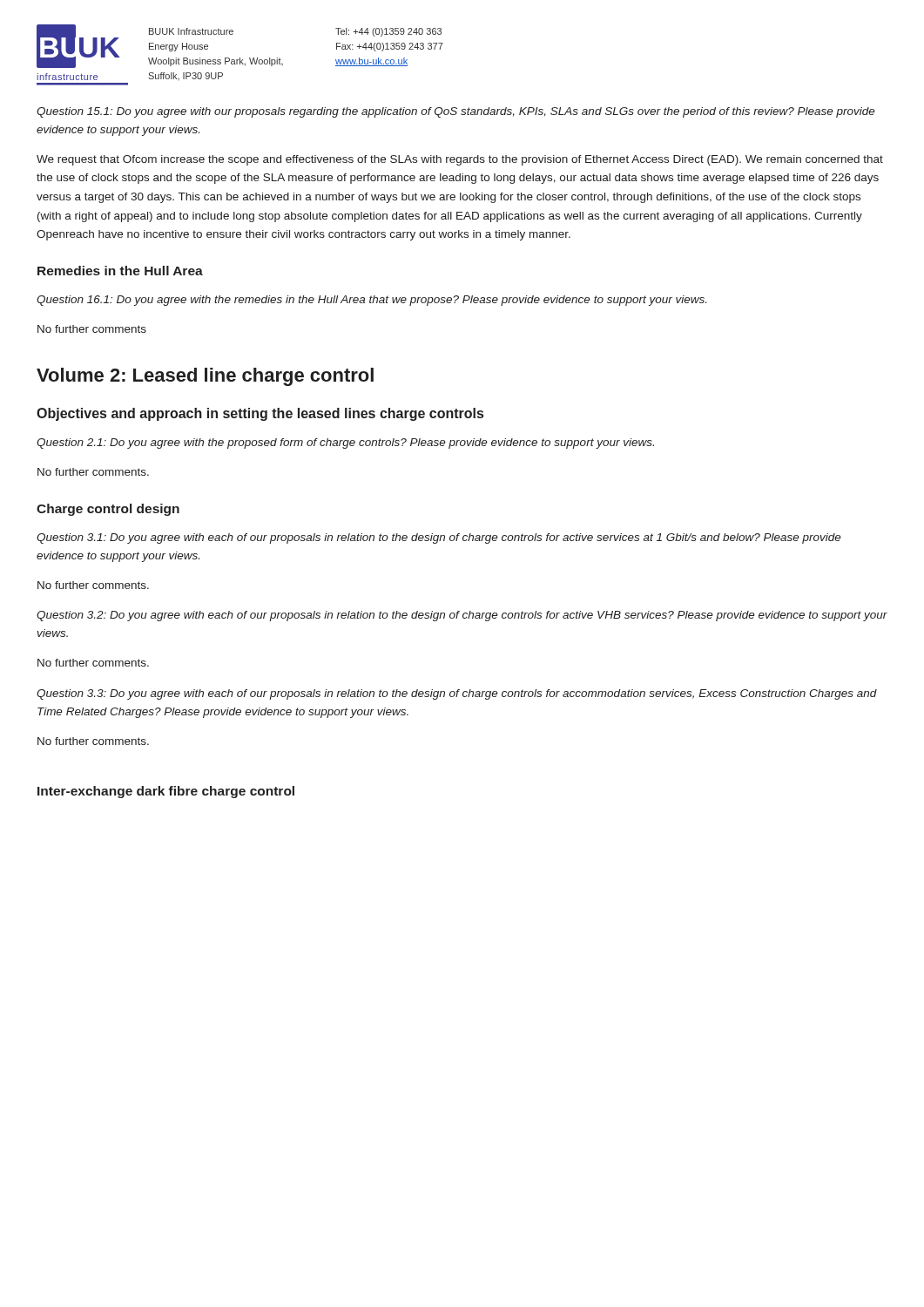Find the text starting "Question 3.1: Do"
The image size is (924, 1307).
439,546
